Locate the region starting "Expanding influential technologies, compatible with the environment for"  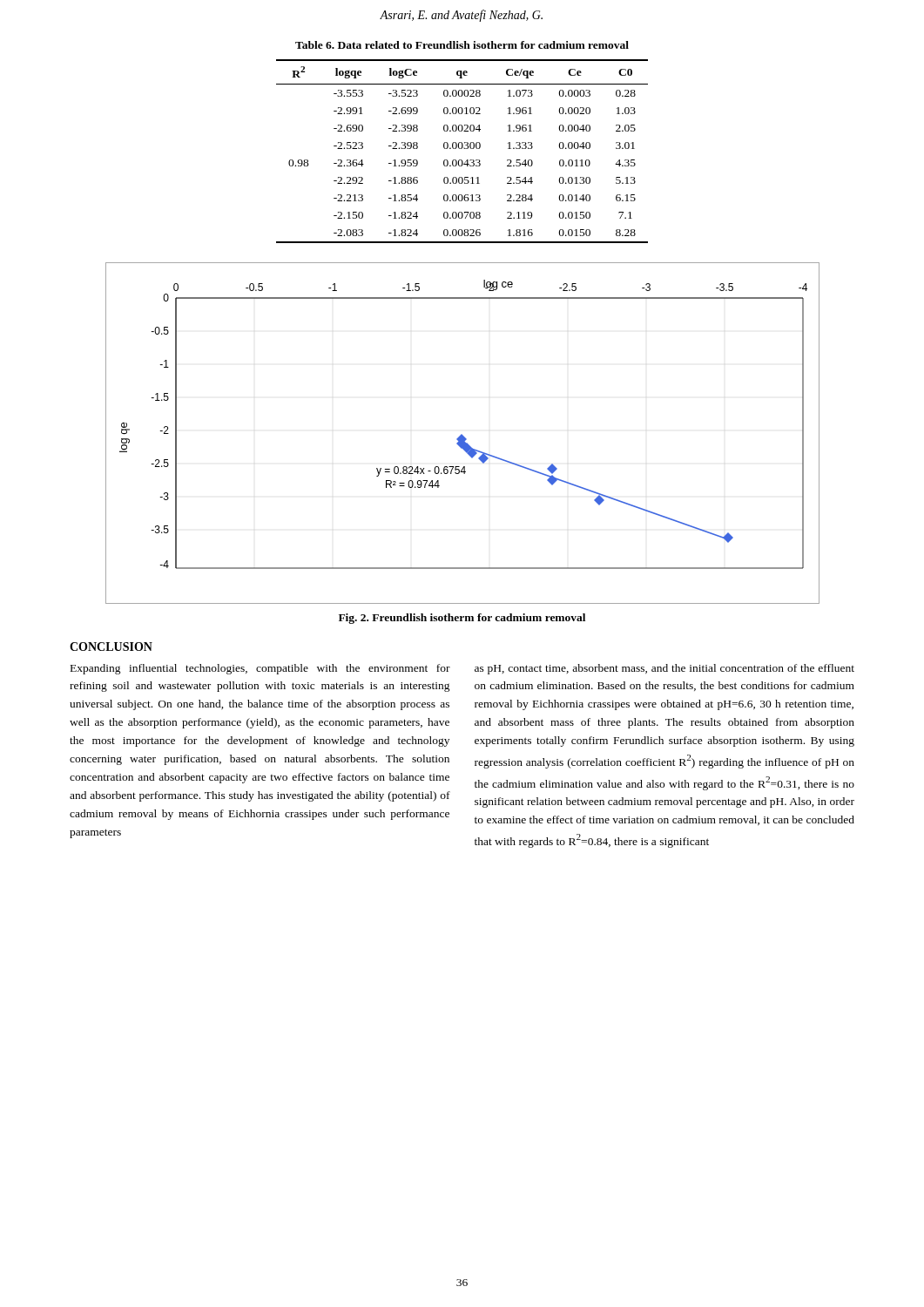260,749
